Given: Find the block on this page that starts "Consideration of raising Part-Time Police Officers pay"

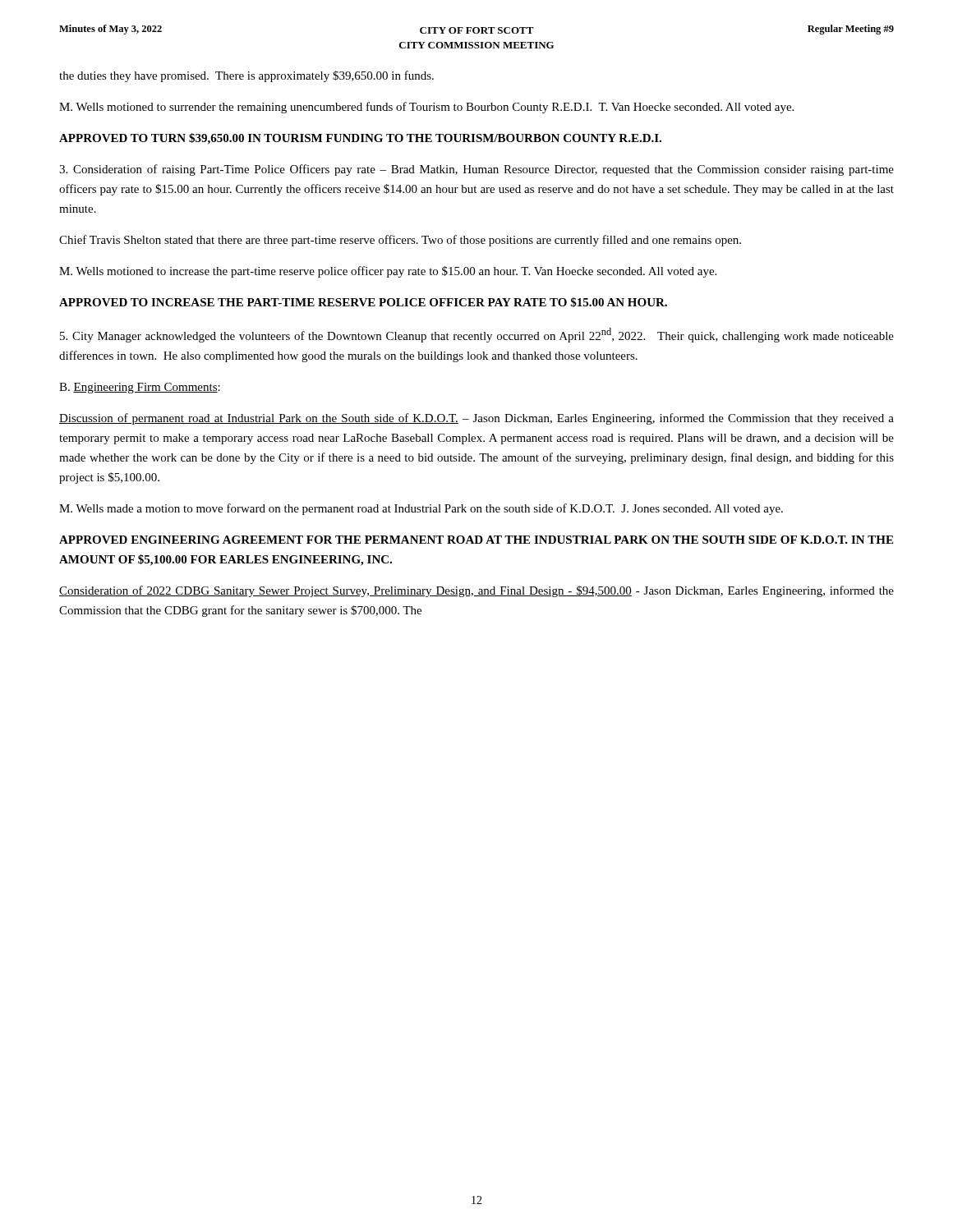Looking at the screenshot, I should 476,189.
